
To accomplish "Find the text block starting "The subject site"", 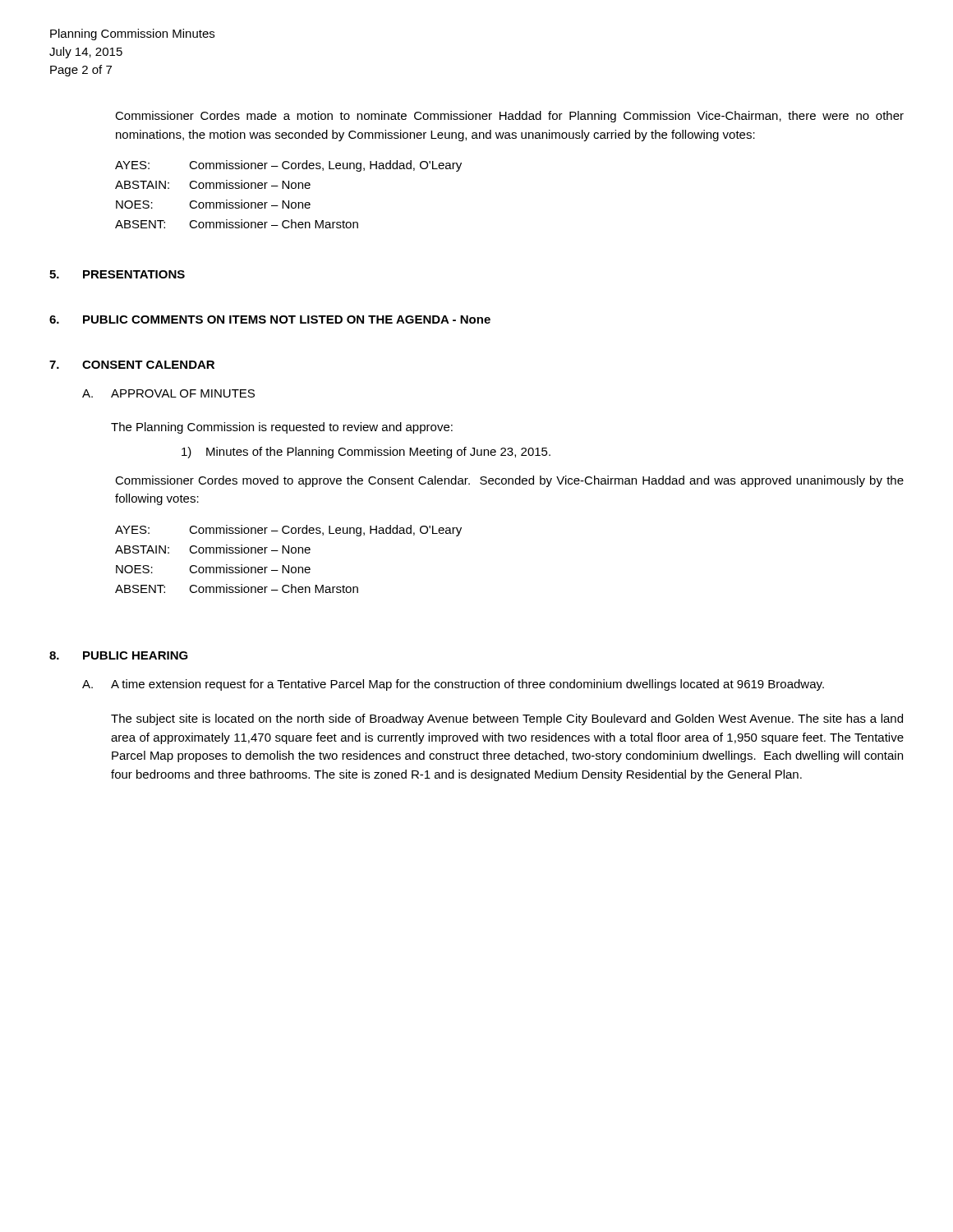I will pyautogui.click(x=507, y=746).
